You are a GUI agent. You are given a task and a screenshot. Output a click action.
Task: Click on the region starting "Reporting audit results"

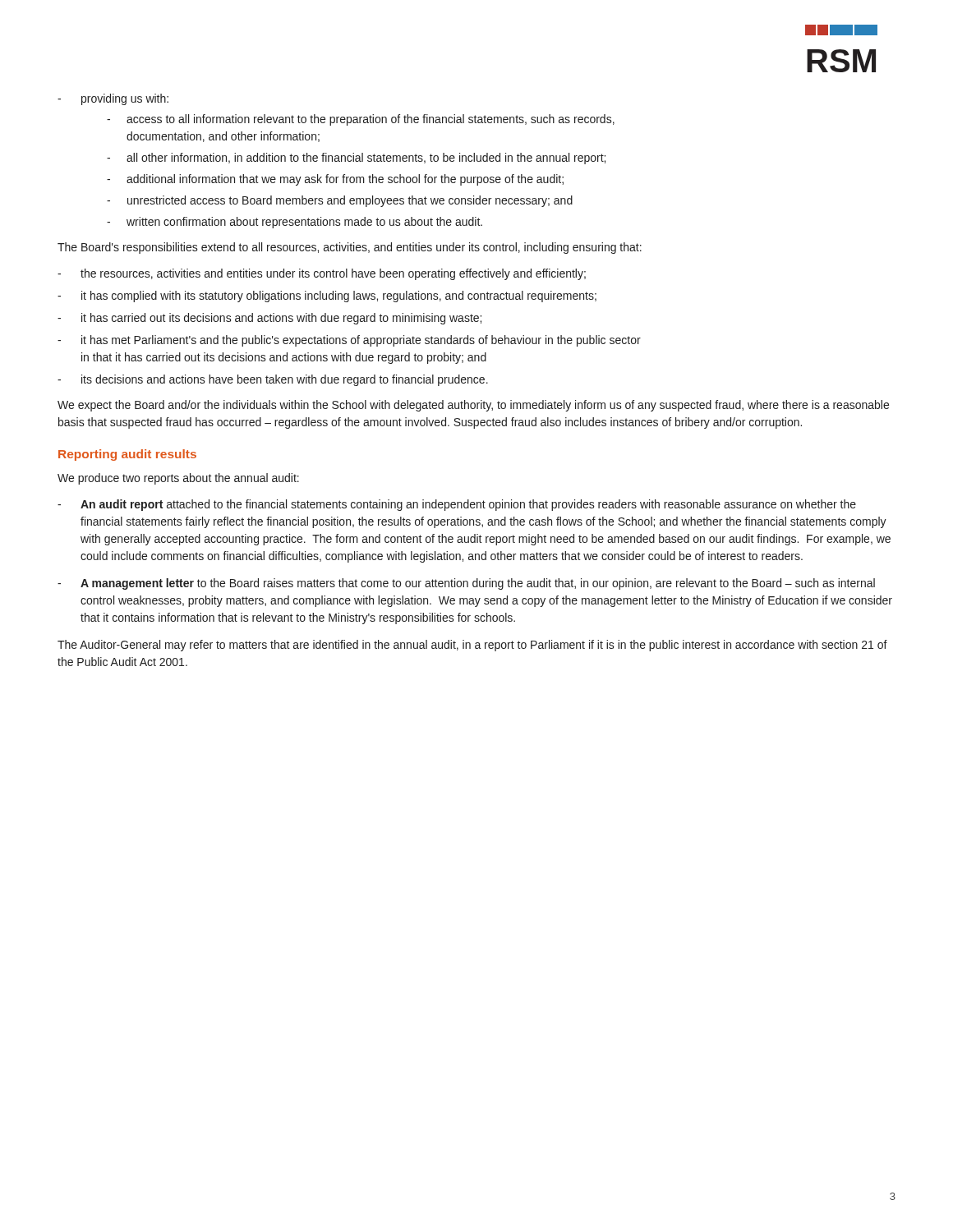(127, 454)
